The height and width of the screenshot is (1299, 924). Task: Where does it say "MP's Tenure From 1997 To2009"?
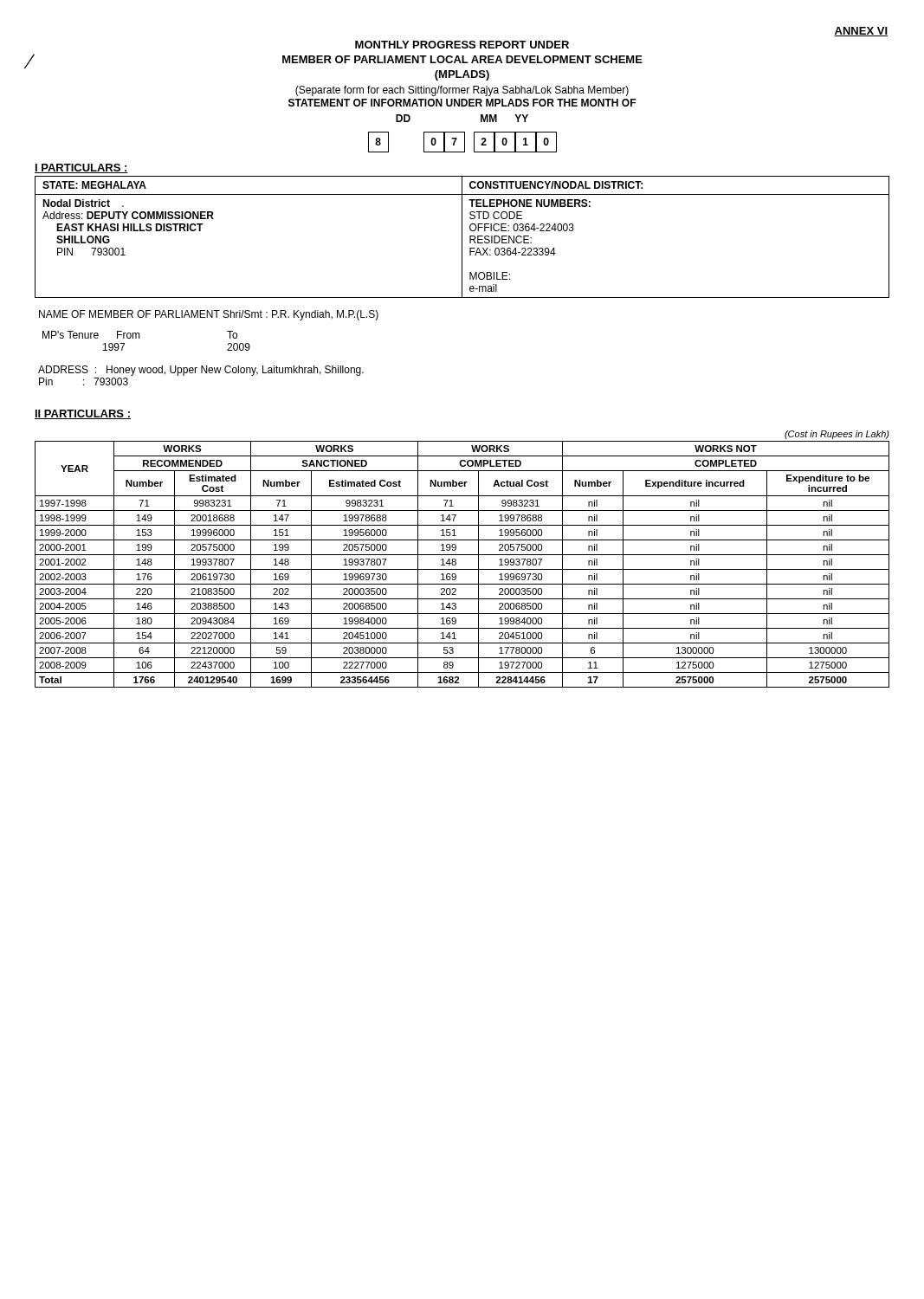(146, 341)
